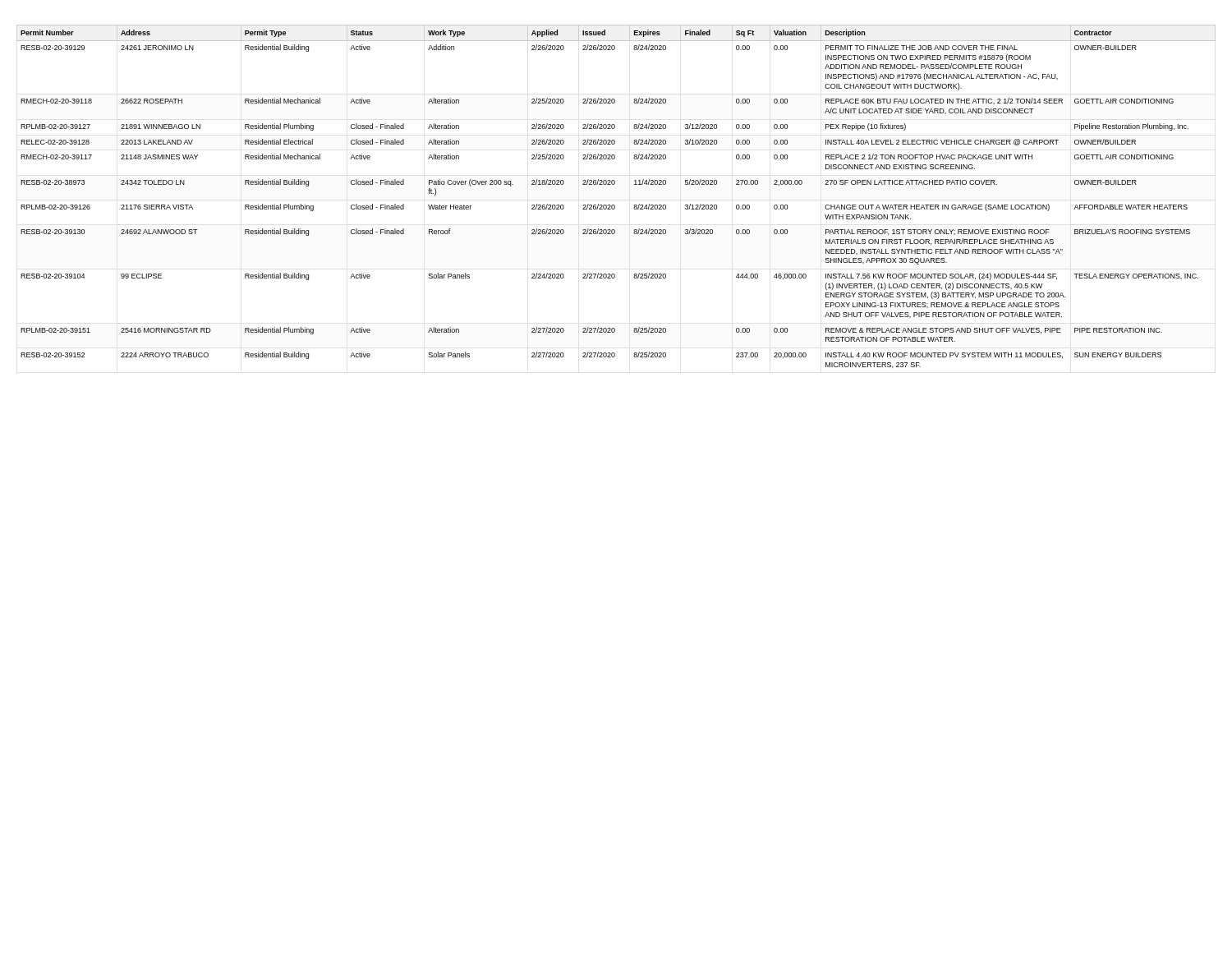Screen dimensions: 953x1232
Task: Select the table
Action: click(x=616, y=199)
